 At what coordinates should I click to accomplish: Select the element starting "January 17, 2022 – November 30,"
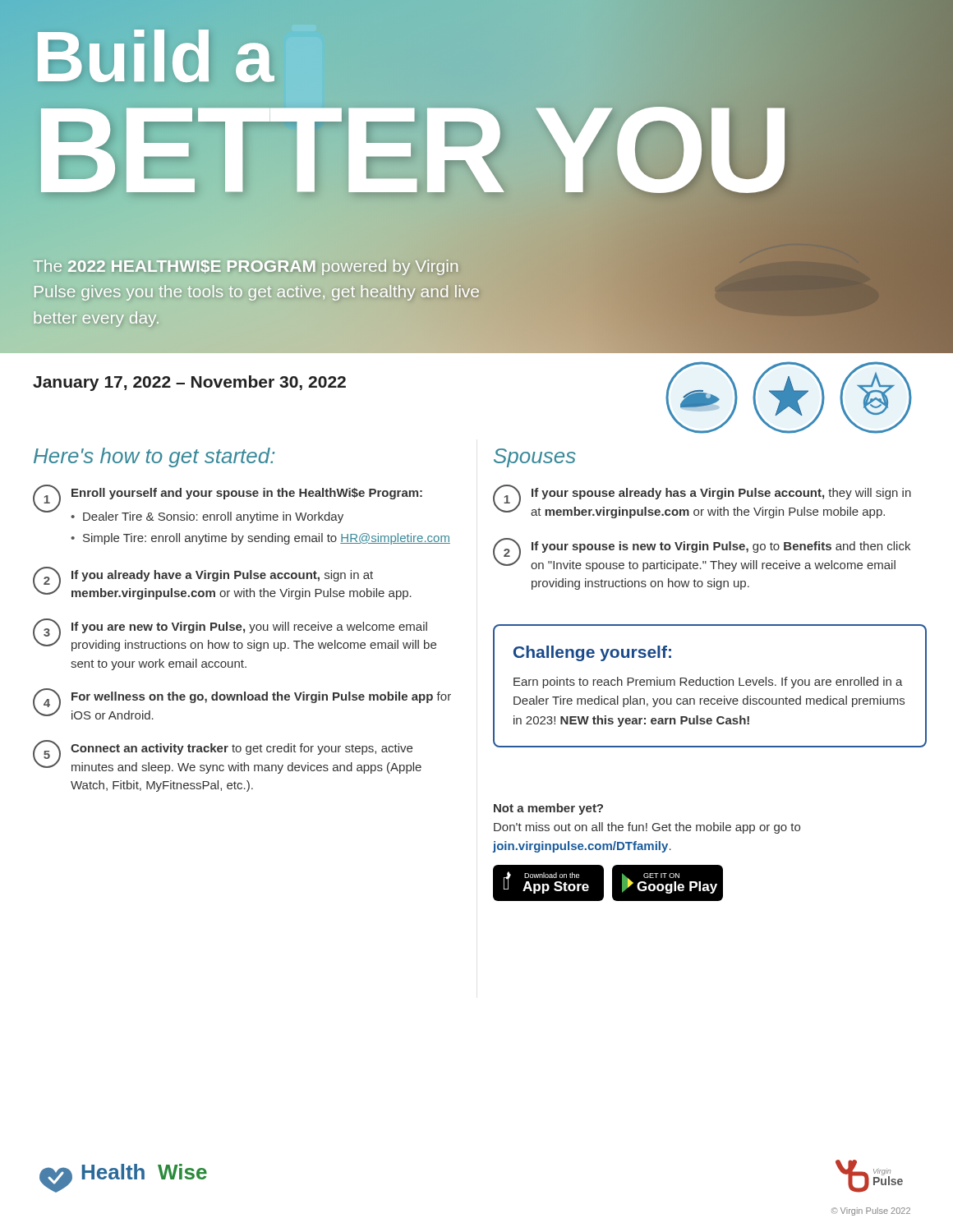pos(190,381)
